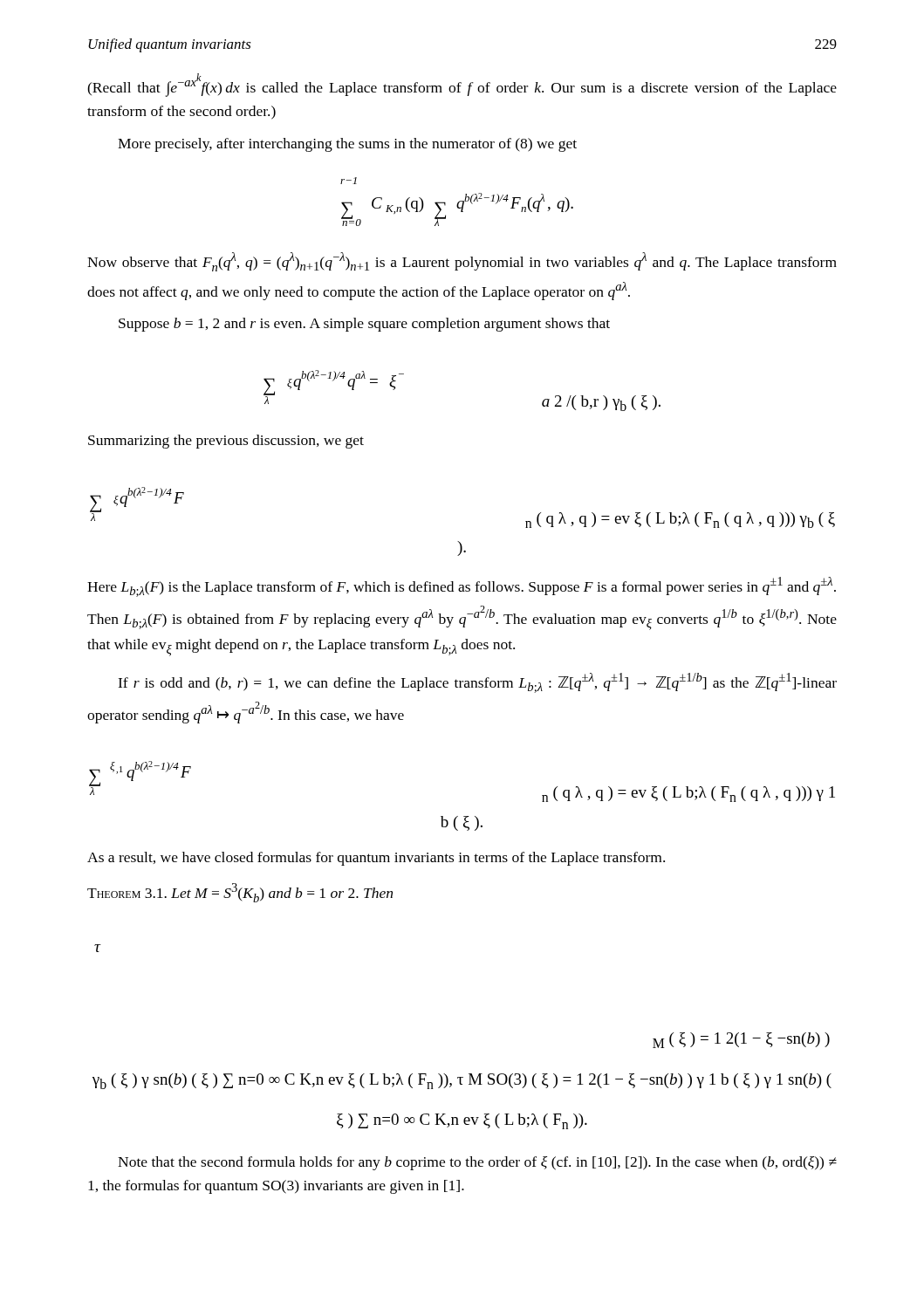The width and height of the screenshot is (924, 1309).
Task: Locate the block of text that opens with "If r is odd"
Action: pyautogui.click(x=462, y=697)
